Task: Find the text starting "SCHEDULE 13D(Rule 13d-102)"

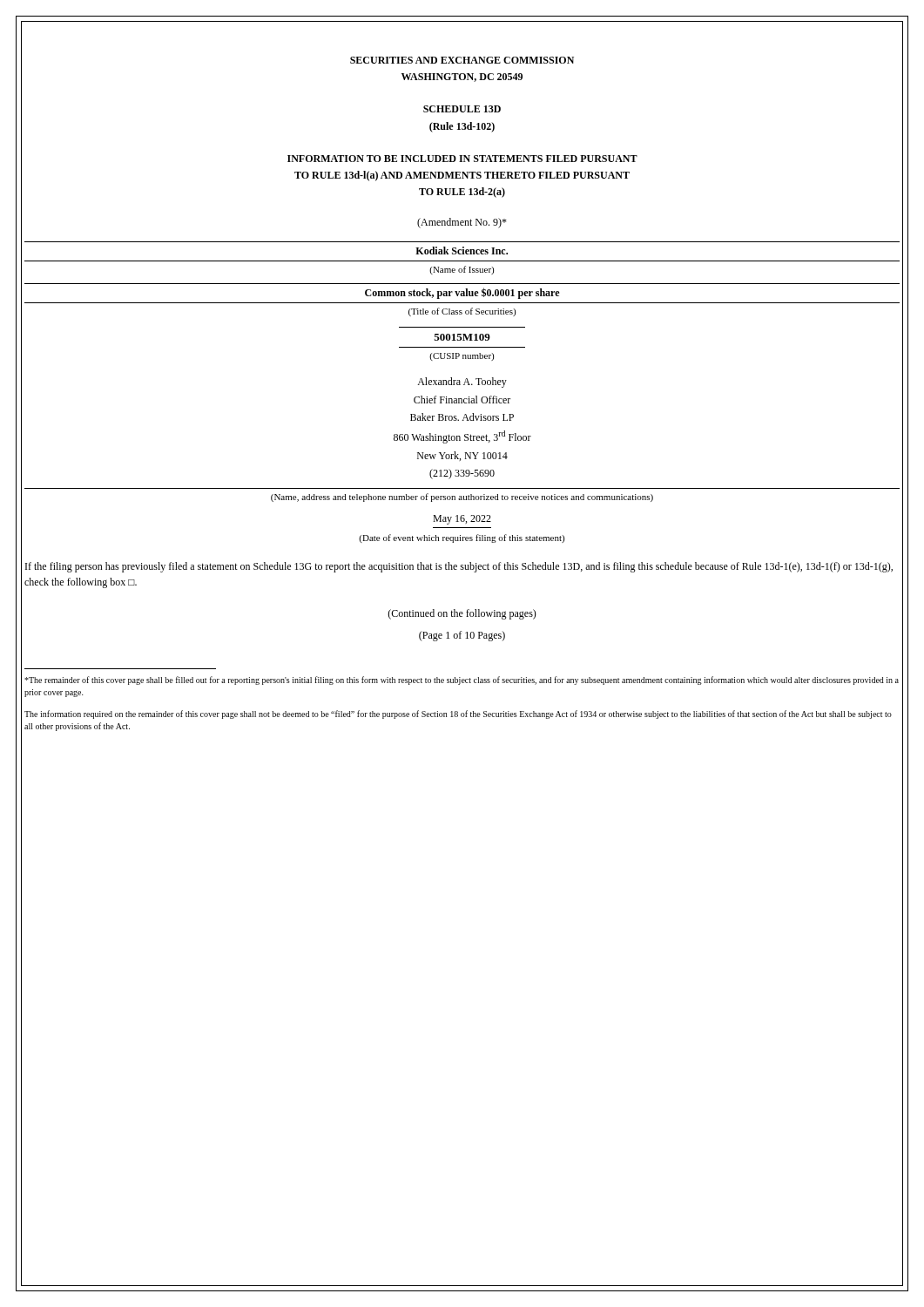Action: (462, 118)
